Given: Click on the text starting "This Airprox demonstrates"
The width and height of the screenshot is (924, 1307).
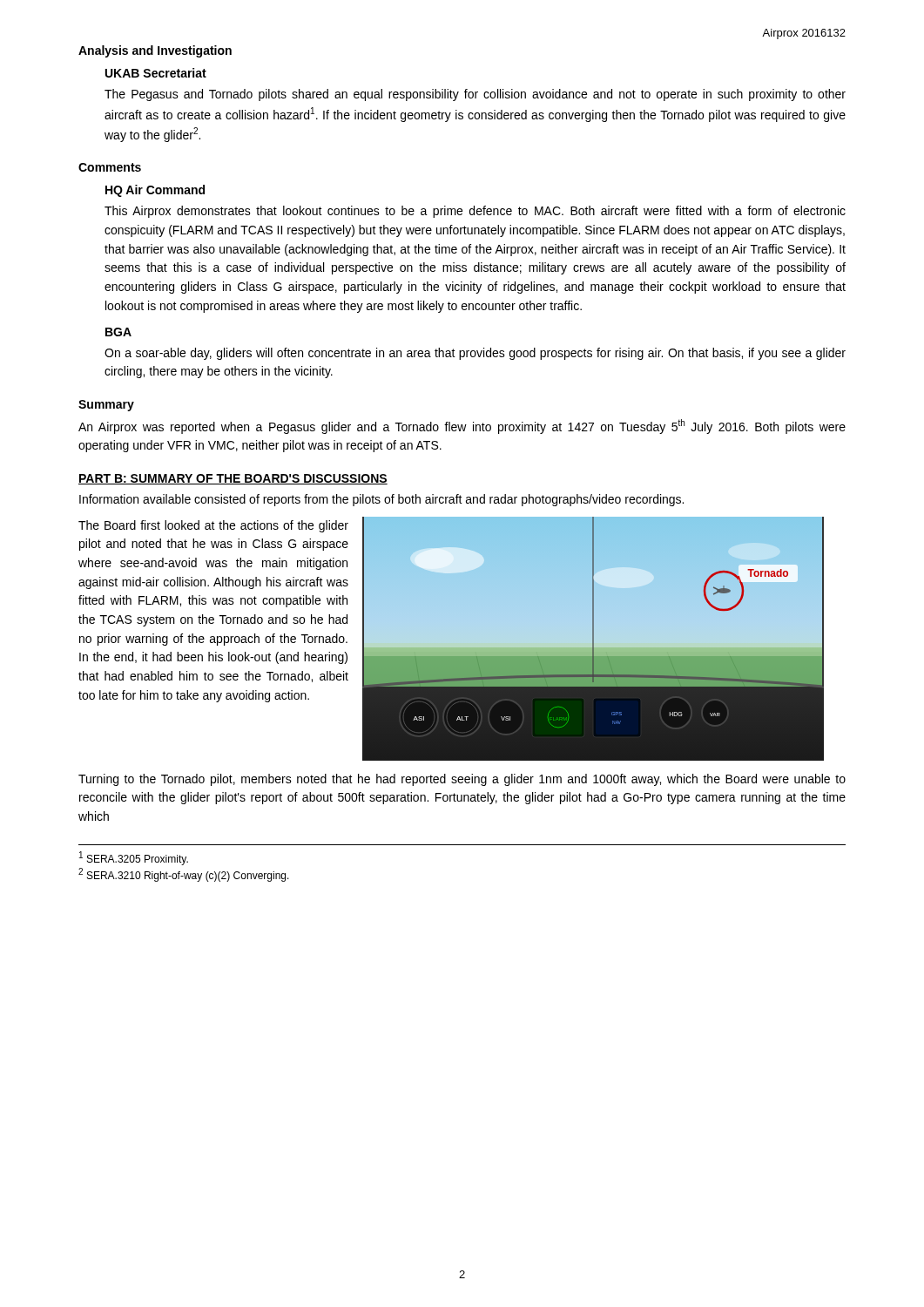Looking at the screenshot, I should point(475,258).
